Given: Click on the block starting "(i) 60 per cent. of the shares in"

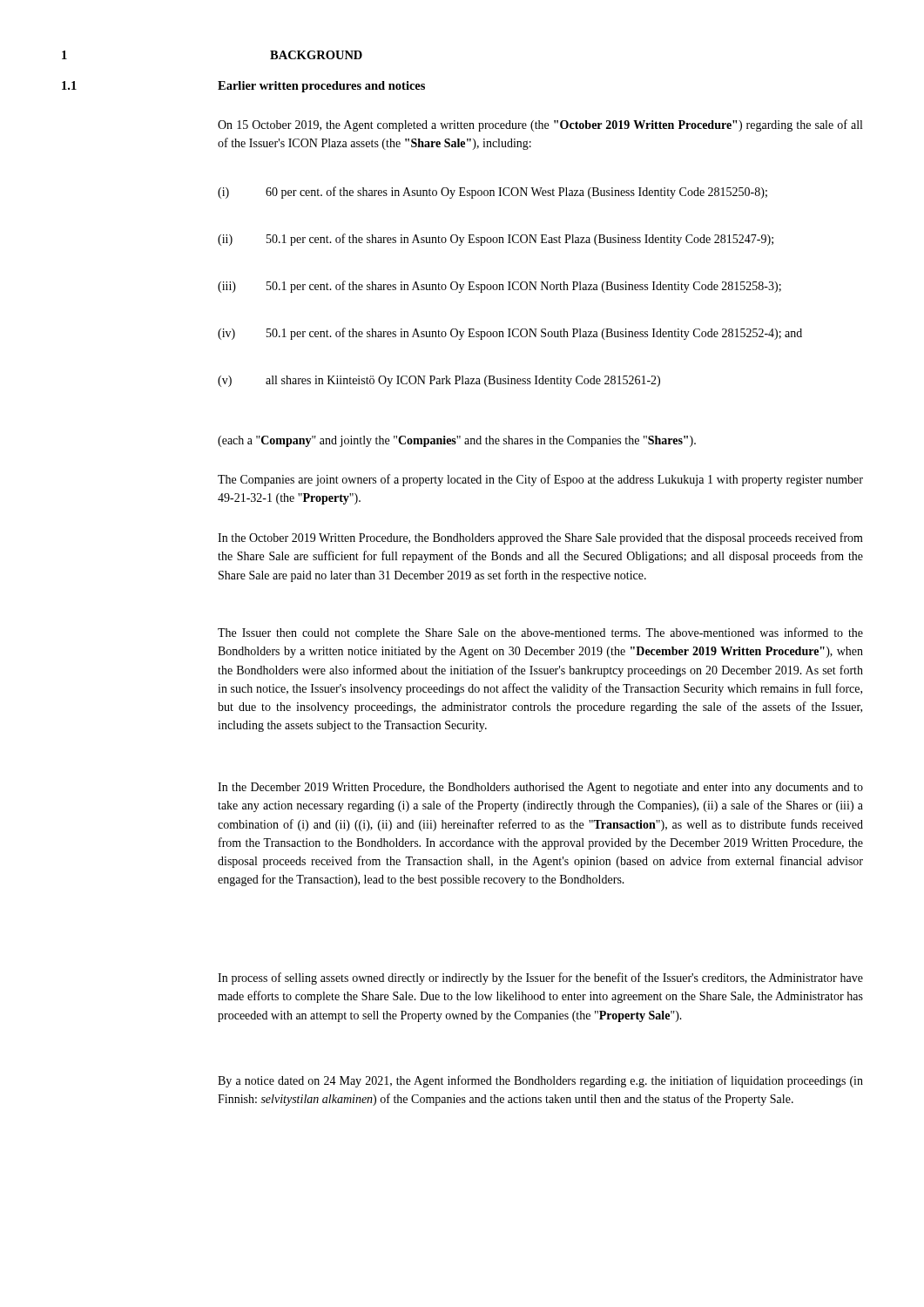Looking at the screenshot, I should (x=493, y=192).
